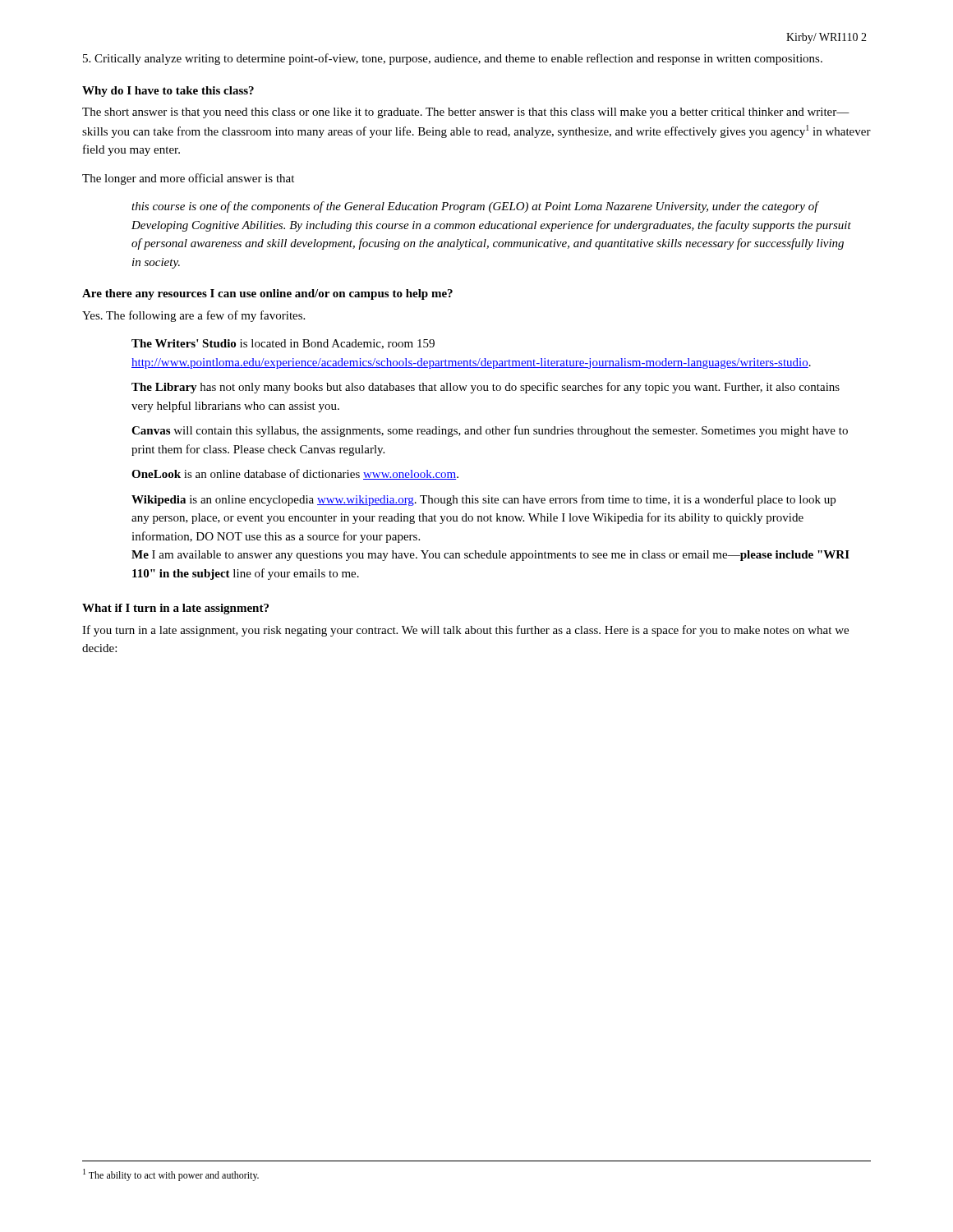
Task: Locate the text block starting "The short answer is that you need"
Action: (476, 131)
